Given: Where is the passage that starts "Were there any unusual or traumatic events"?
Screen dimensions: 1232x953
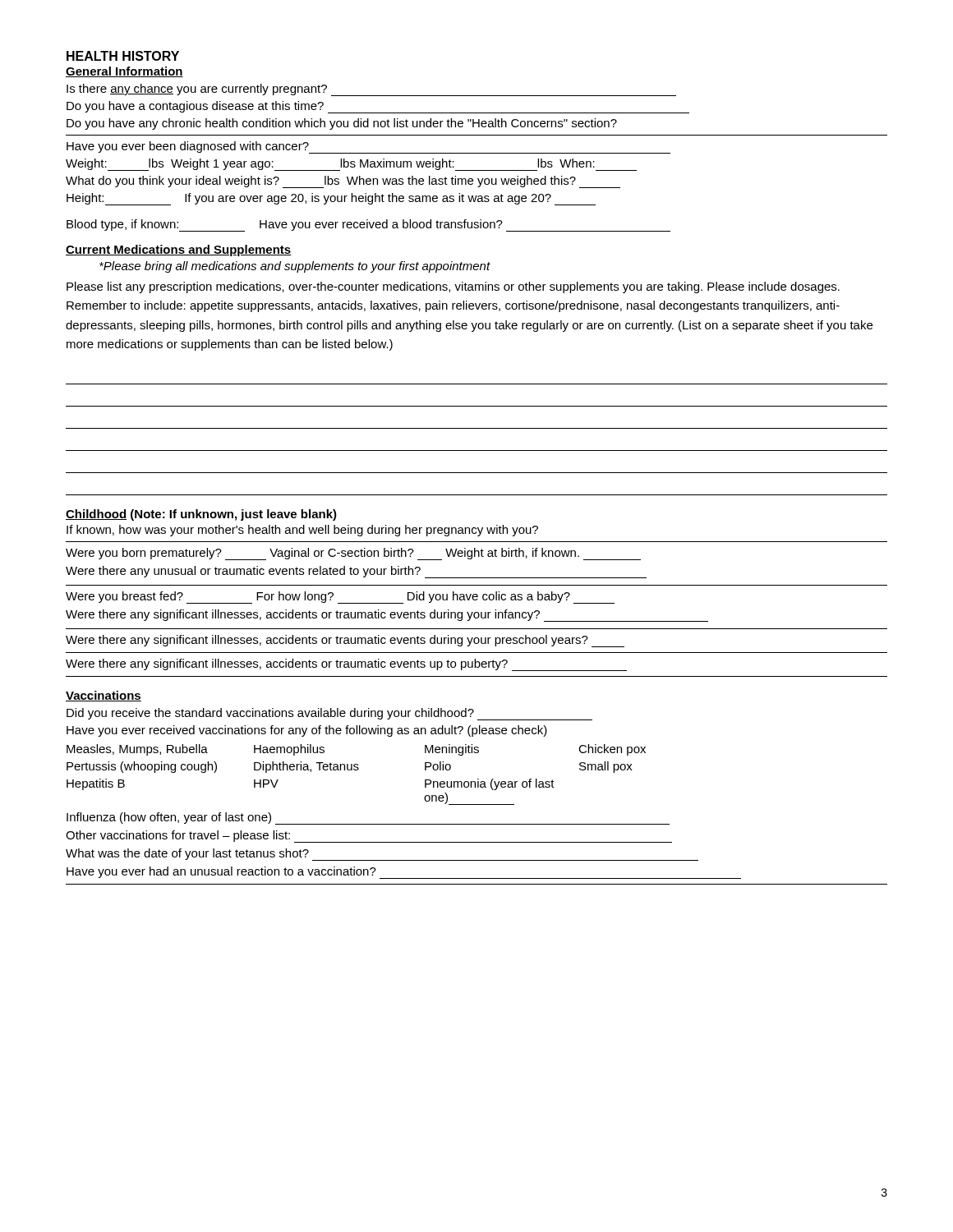Looking at the screenshot, I should 356,571.
